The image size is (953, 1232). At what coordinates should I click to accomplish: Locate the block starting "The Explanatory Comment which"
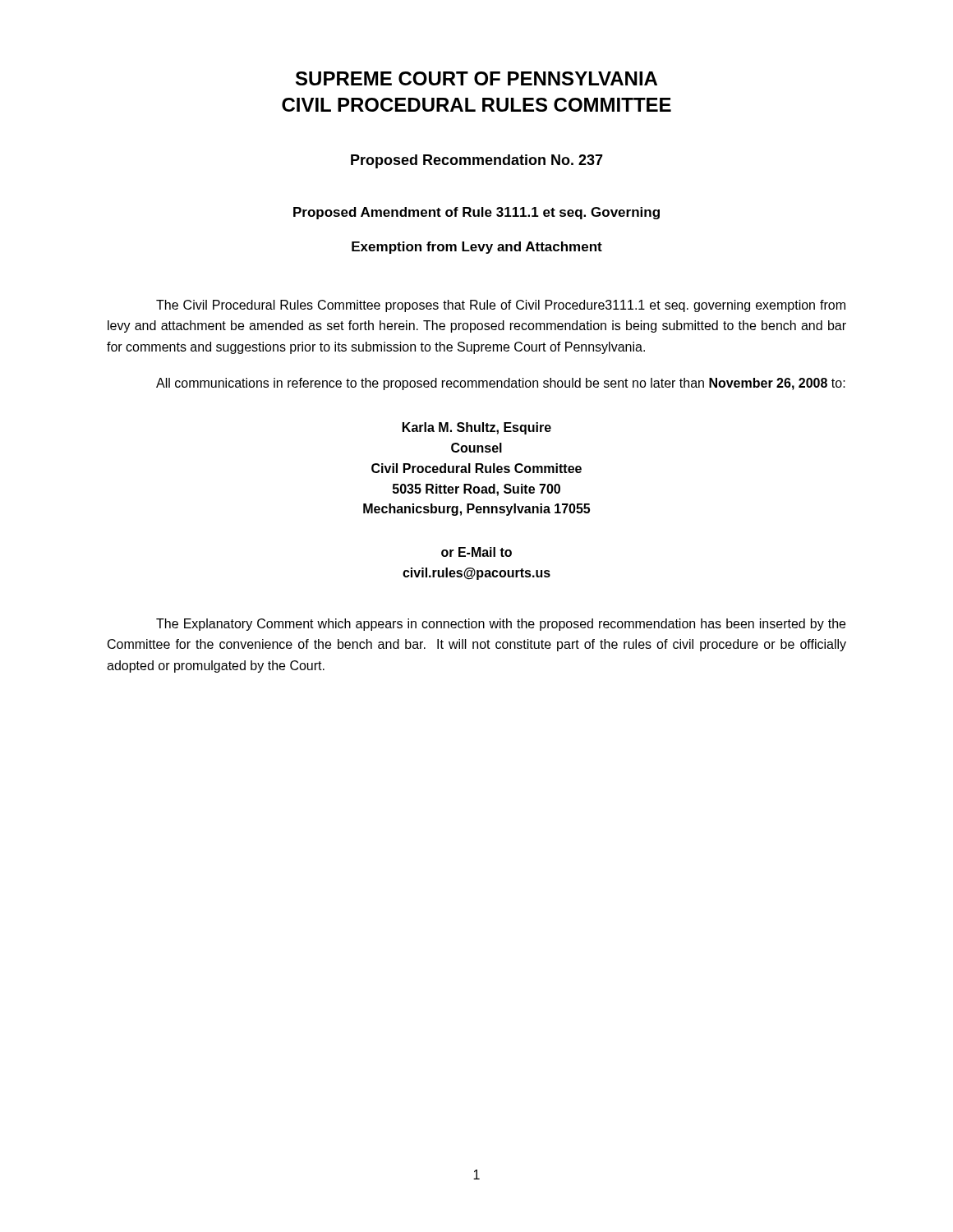click(476, 645)
